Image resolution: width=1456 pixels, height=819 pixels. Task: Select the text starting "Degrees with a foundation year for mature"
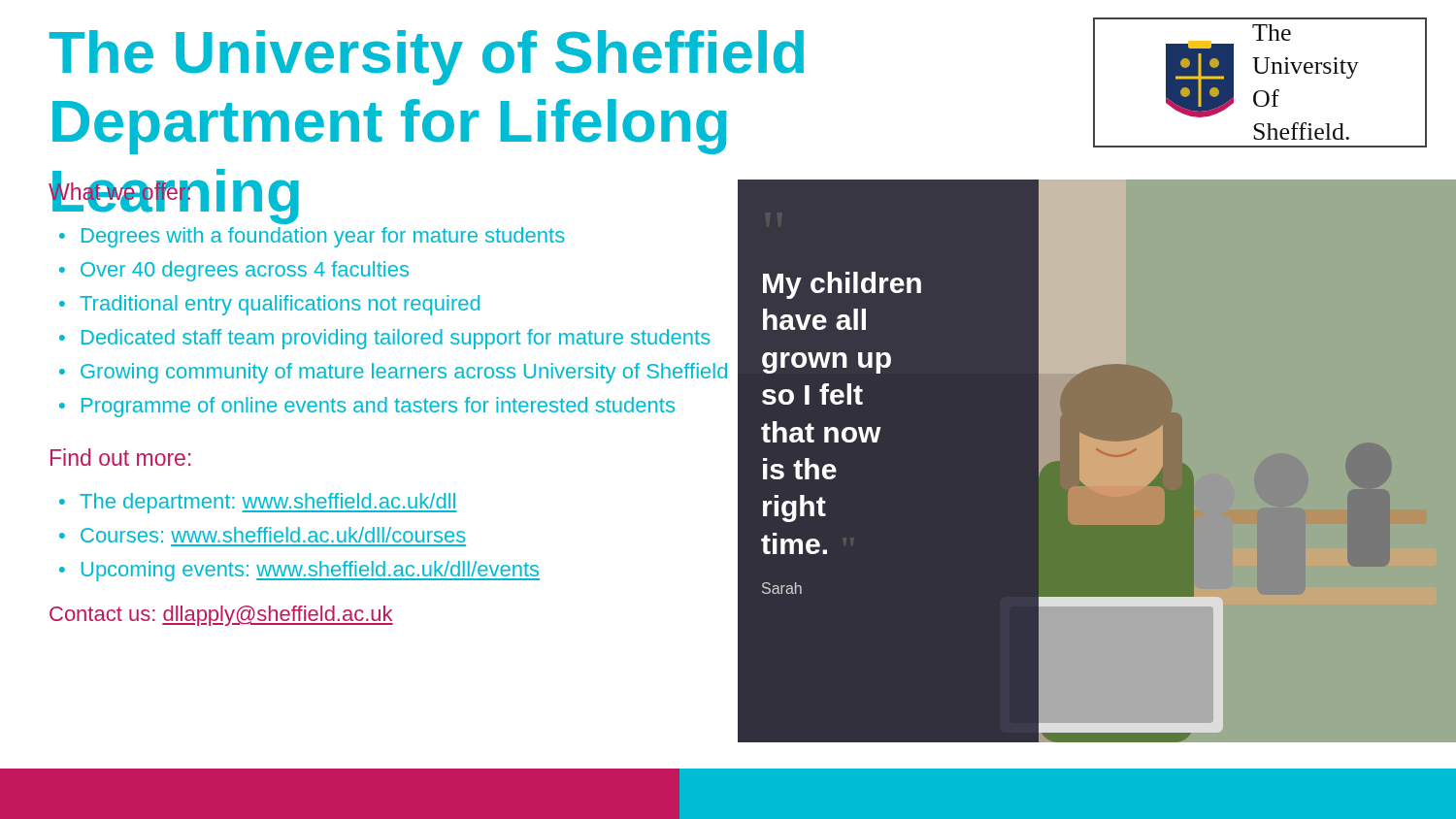point(322,235)
